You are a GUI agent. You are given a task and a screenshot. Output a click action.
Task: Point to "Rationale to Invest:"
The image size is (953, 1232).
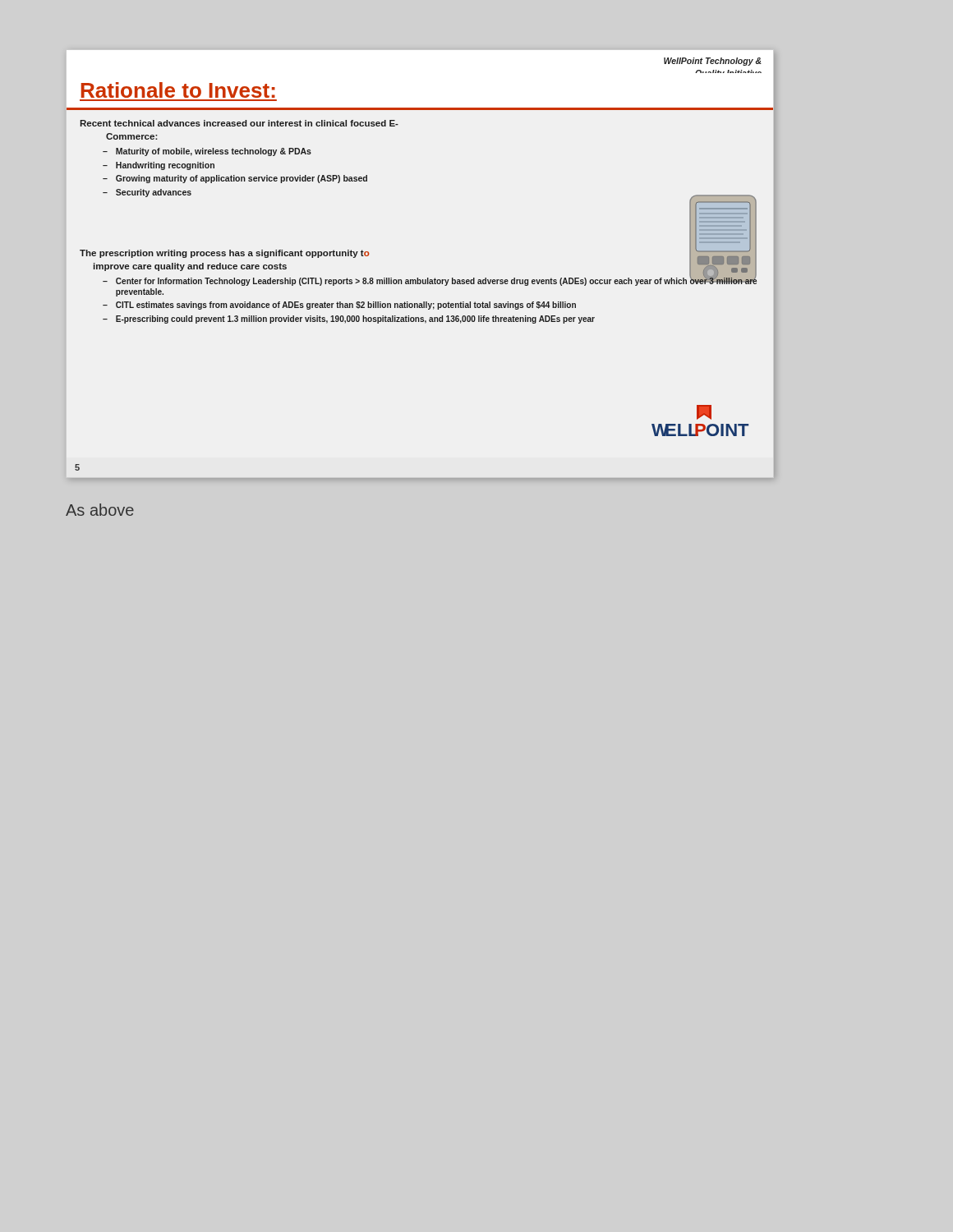pyautogui.click(x=178, y=90)
